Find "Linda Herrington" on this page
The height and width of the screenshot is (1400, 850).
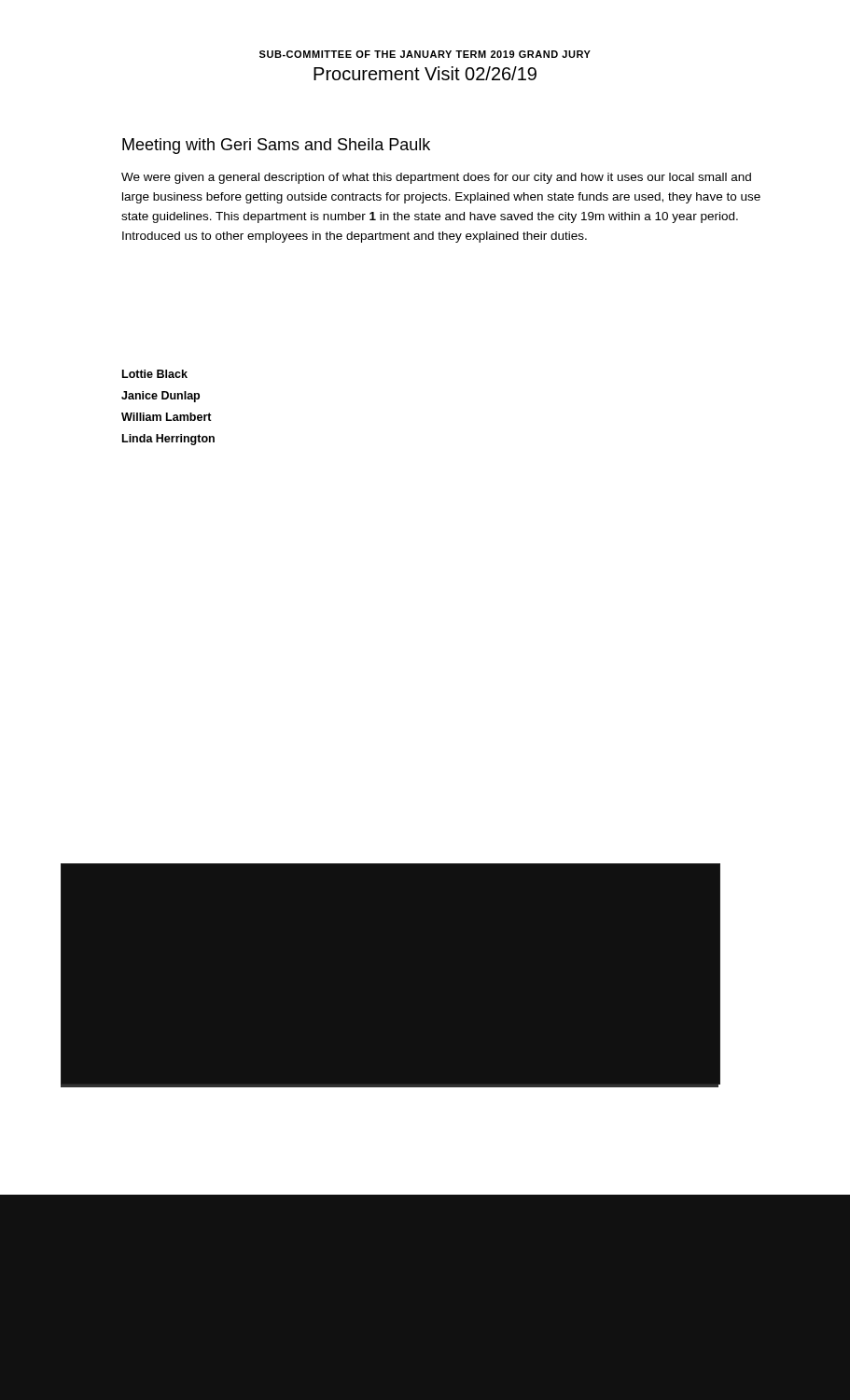tap(168, 439)
